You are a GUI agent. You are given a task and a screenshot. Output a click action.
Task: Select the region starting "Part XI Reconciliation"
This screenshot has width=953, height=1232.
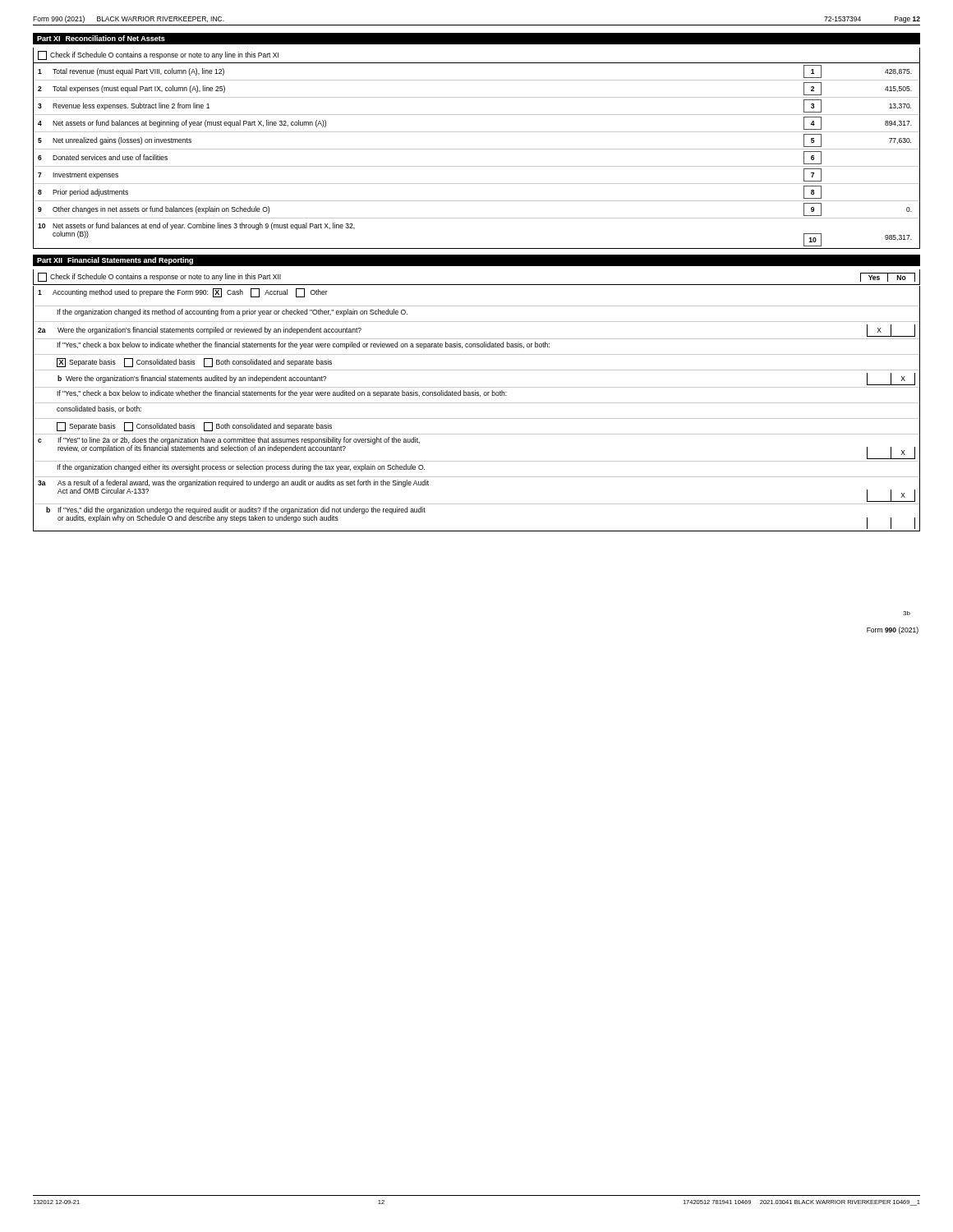101,39
